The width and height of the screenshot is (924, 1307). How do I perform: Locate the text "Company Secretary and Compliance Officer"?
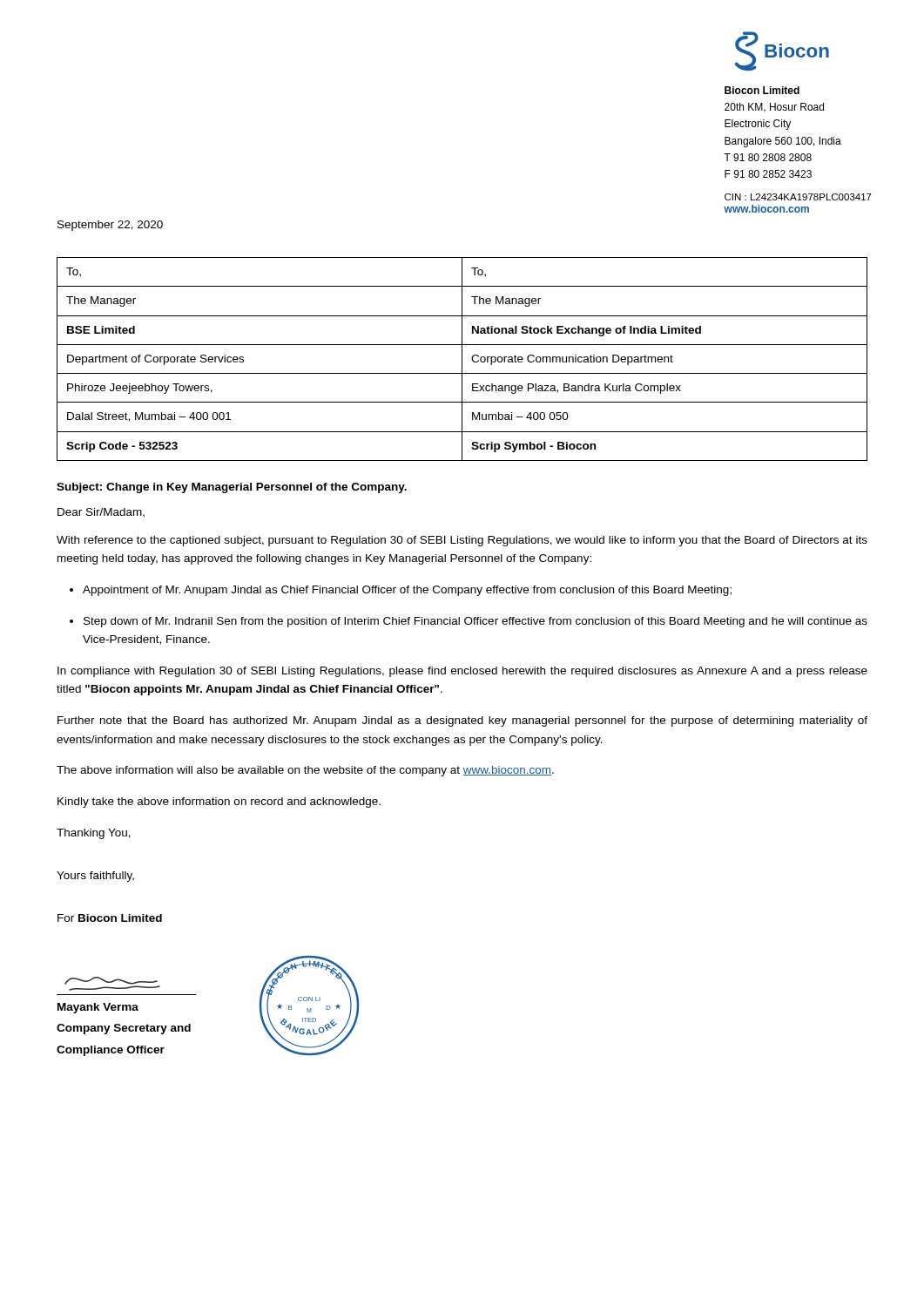[124, 1039]
